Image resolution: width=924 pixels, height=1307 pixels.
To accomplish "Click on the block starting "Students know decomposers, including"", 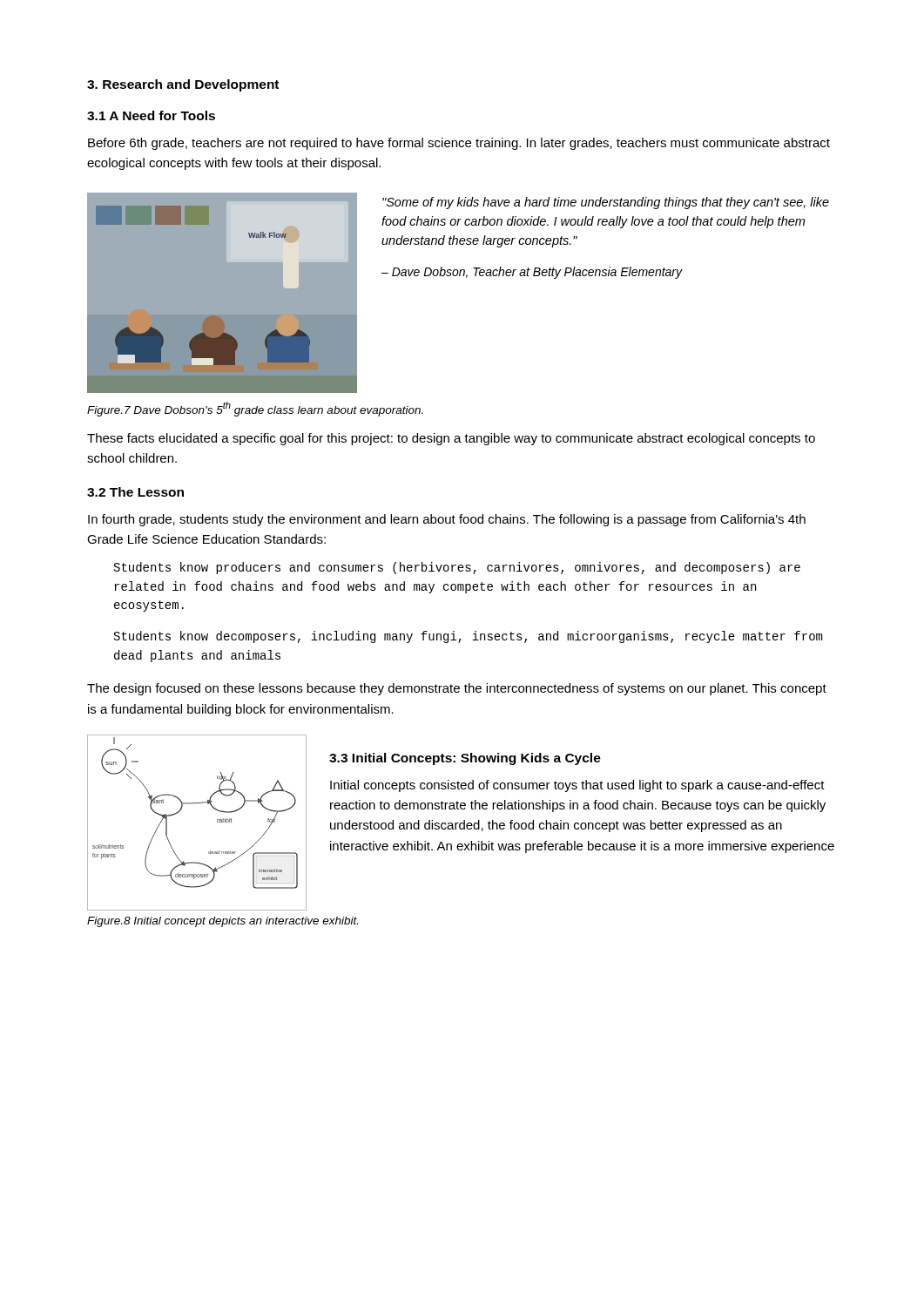I will (x=468, y=646).
